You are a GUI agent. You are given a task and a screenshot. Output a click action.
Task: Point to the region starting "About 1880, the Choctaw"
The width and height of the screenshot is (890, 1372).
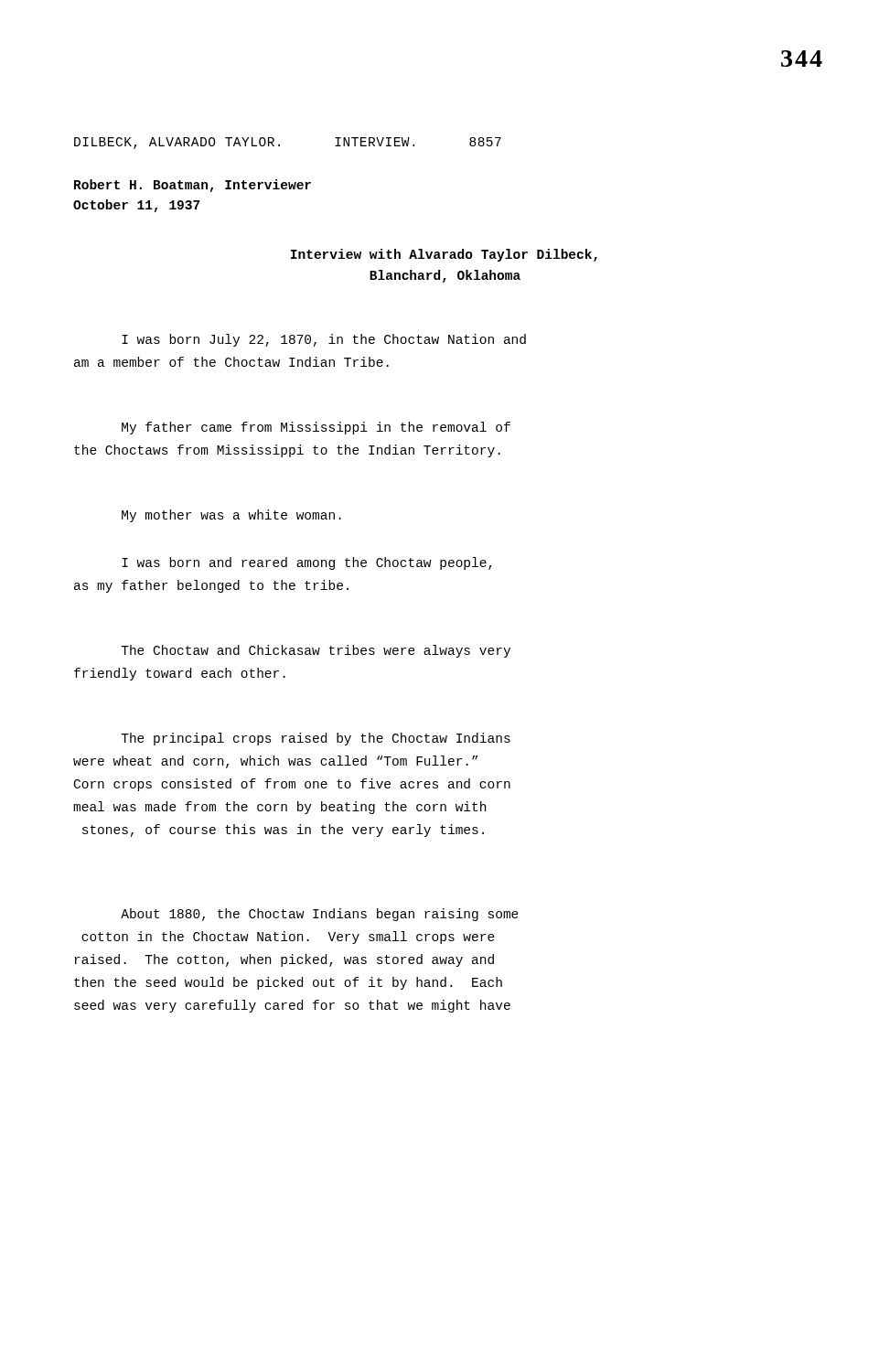(296, 960)
